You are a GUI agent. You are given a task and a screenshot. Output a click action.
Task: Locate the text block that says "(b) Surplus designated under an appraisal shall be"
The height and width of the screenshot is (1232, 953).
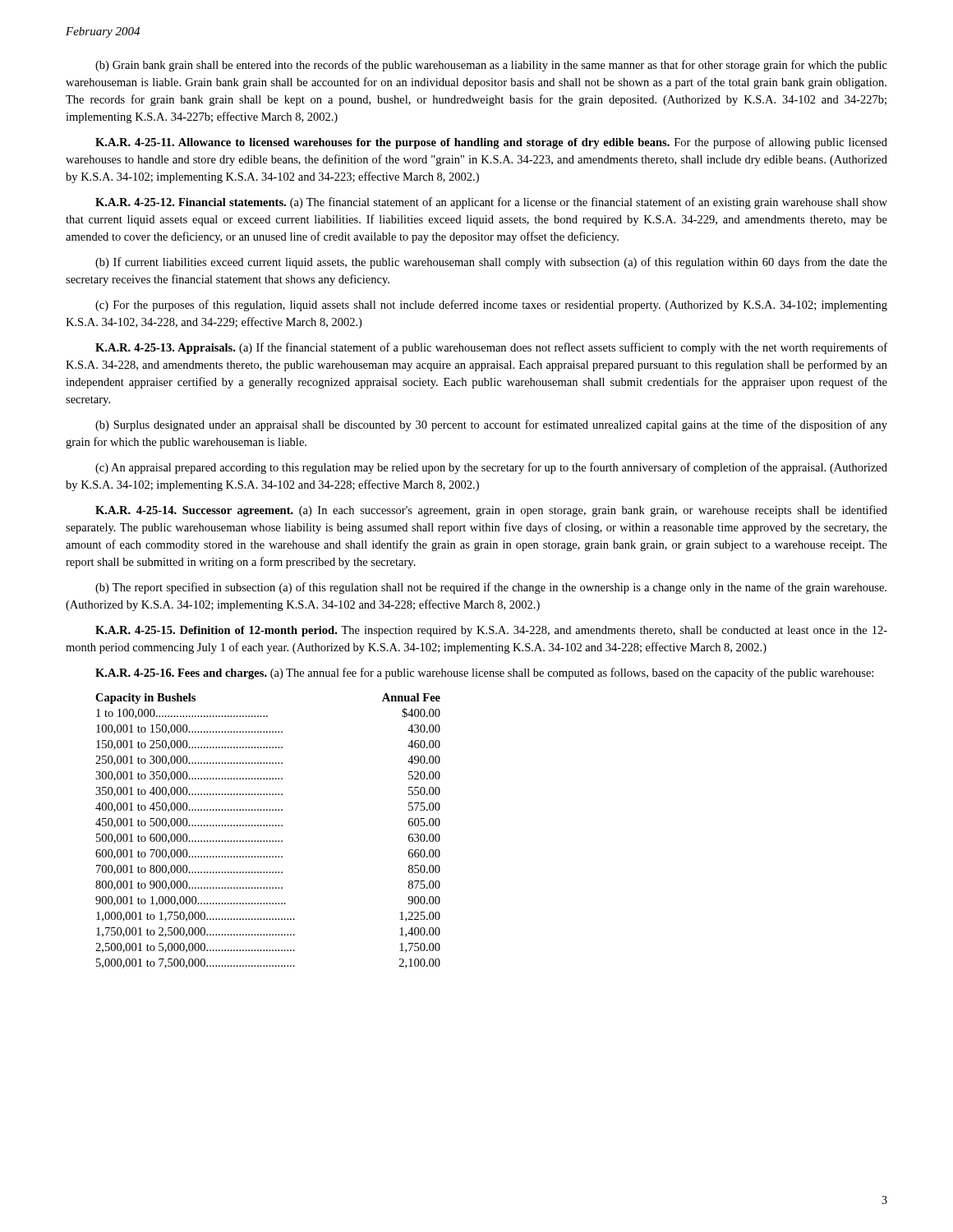click(476, 433)
